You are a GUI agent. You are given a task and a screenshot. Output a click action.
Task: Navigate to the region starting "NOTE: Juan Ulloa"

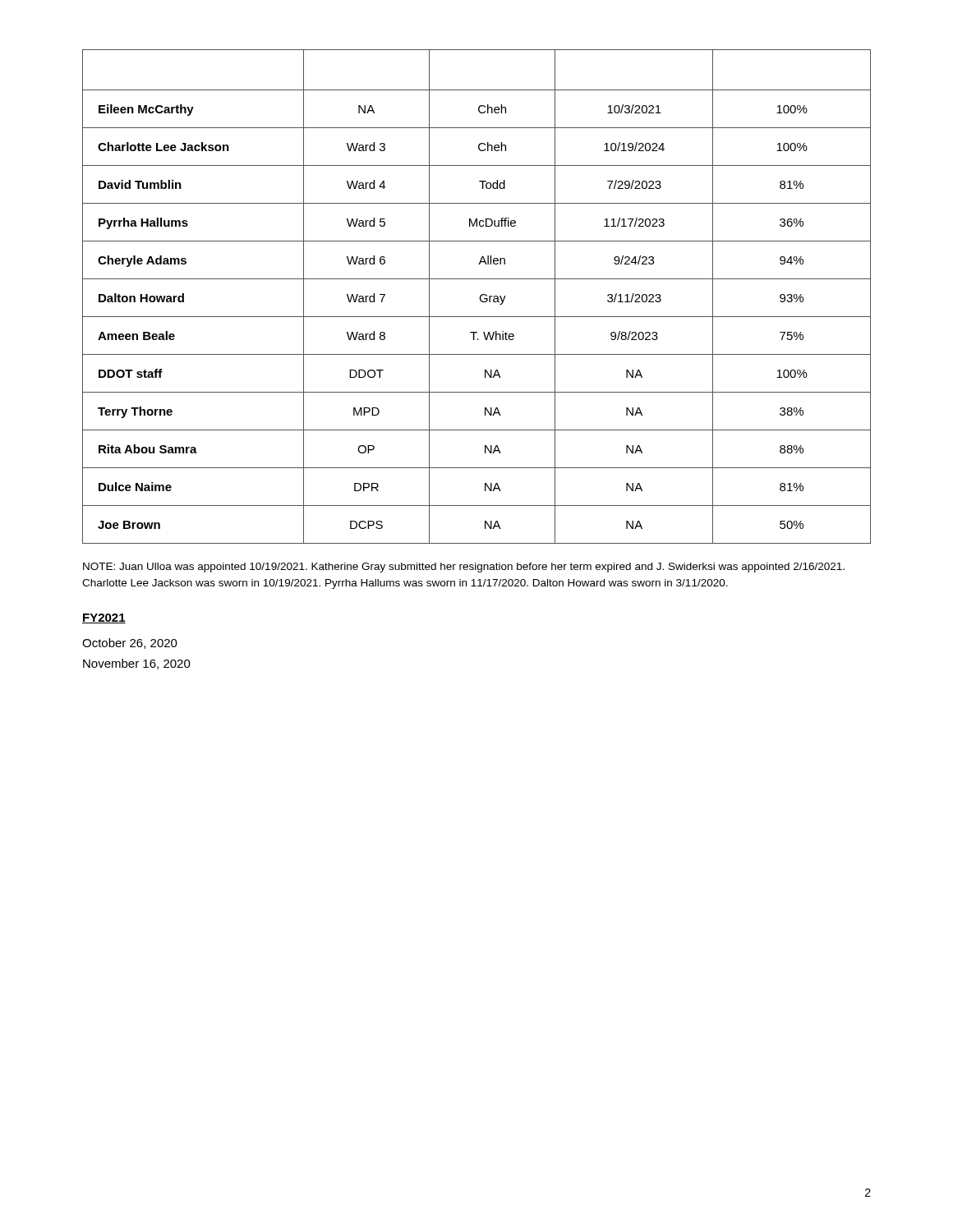[464, 575]
